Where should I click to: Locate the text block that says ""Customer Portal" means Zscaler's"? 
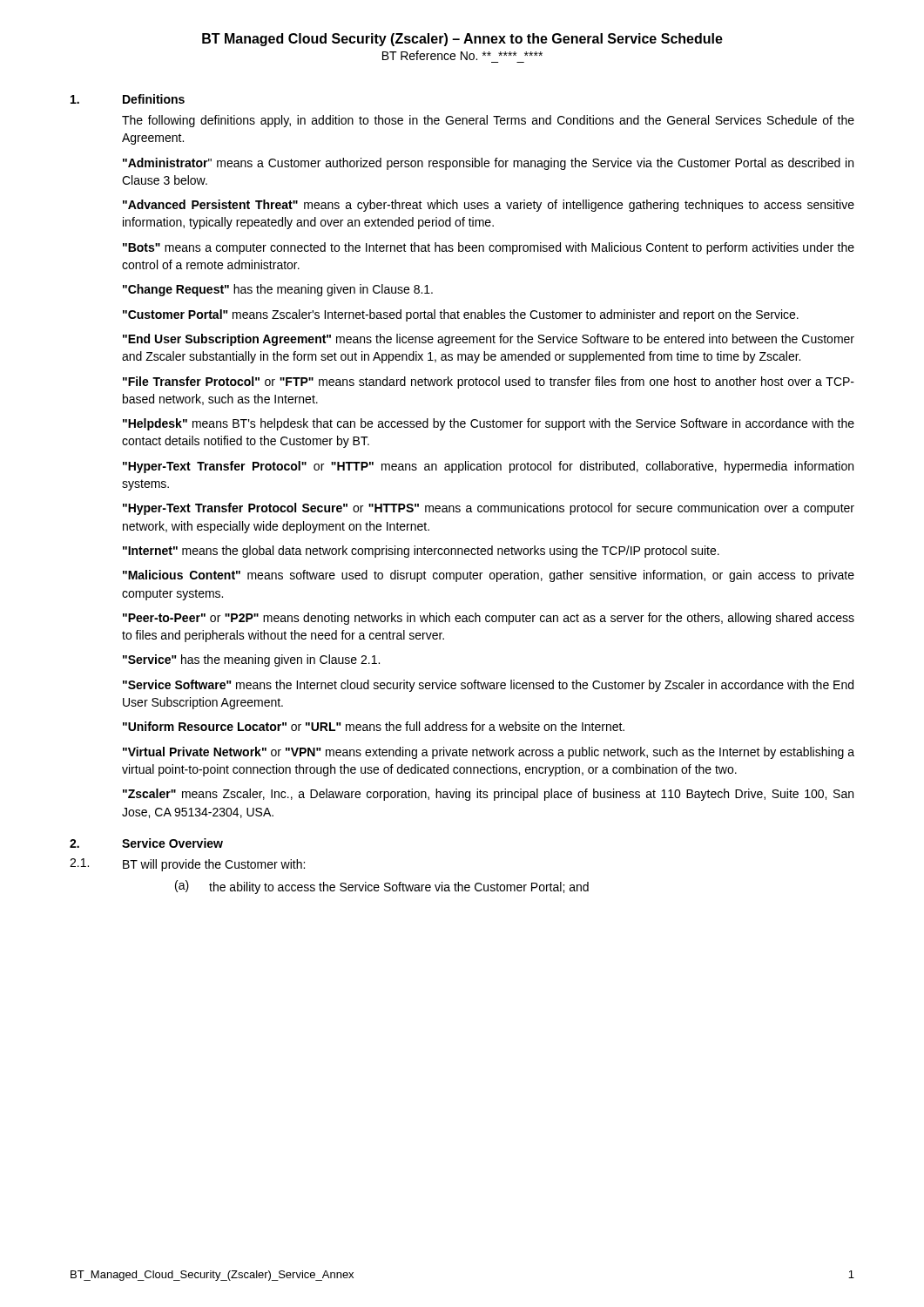pos(461,314)
